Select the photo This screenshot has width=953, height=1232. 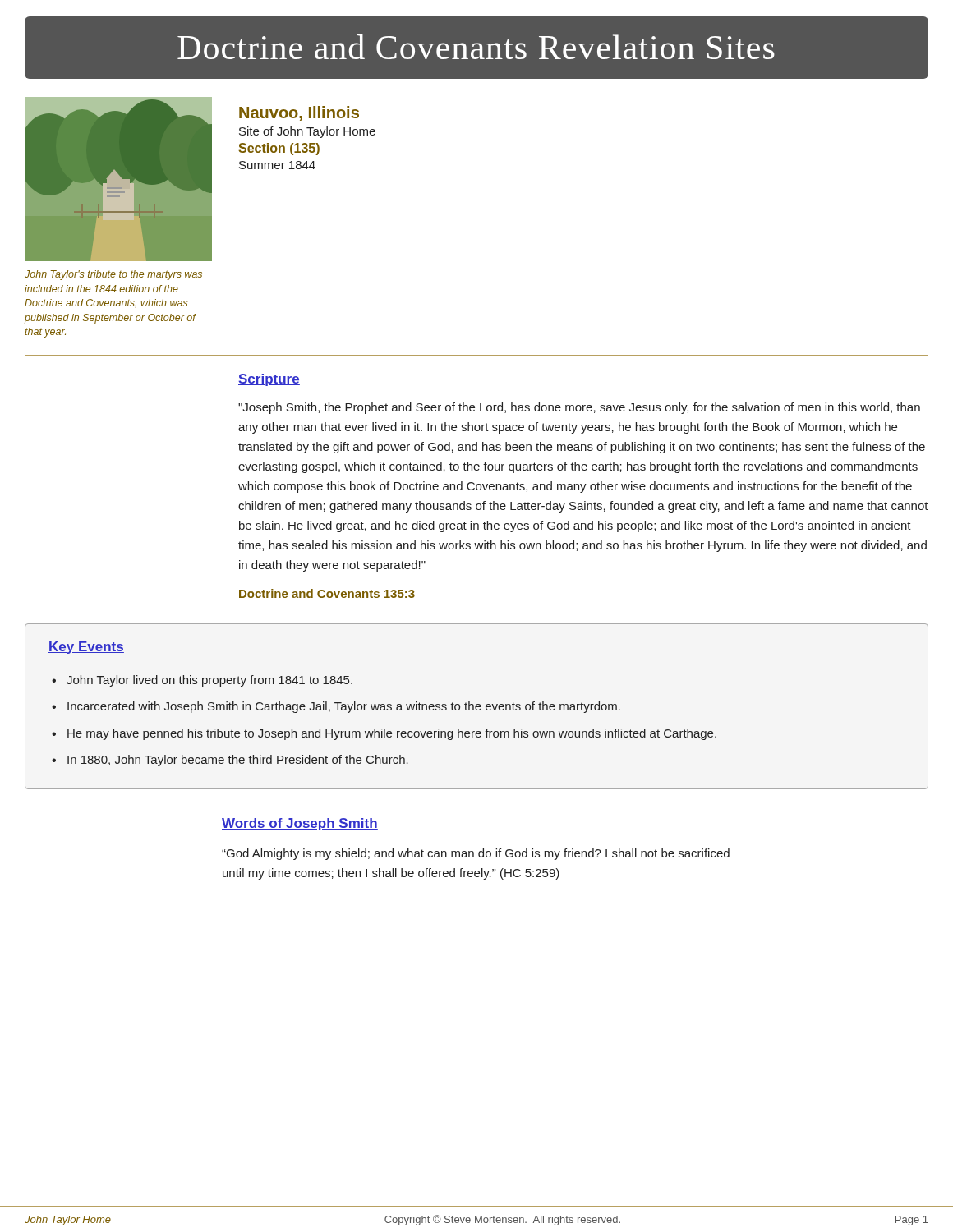click(x=118, y=179)
